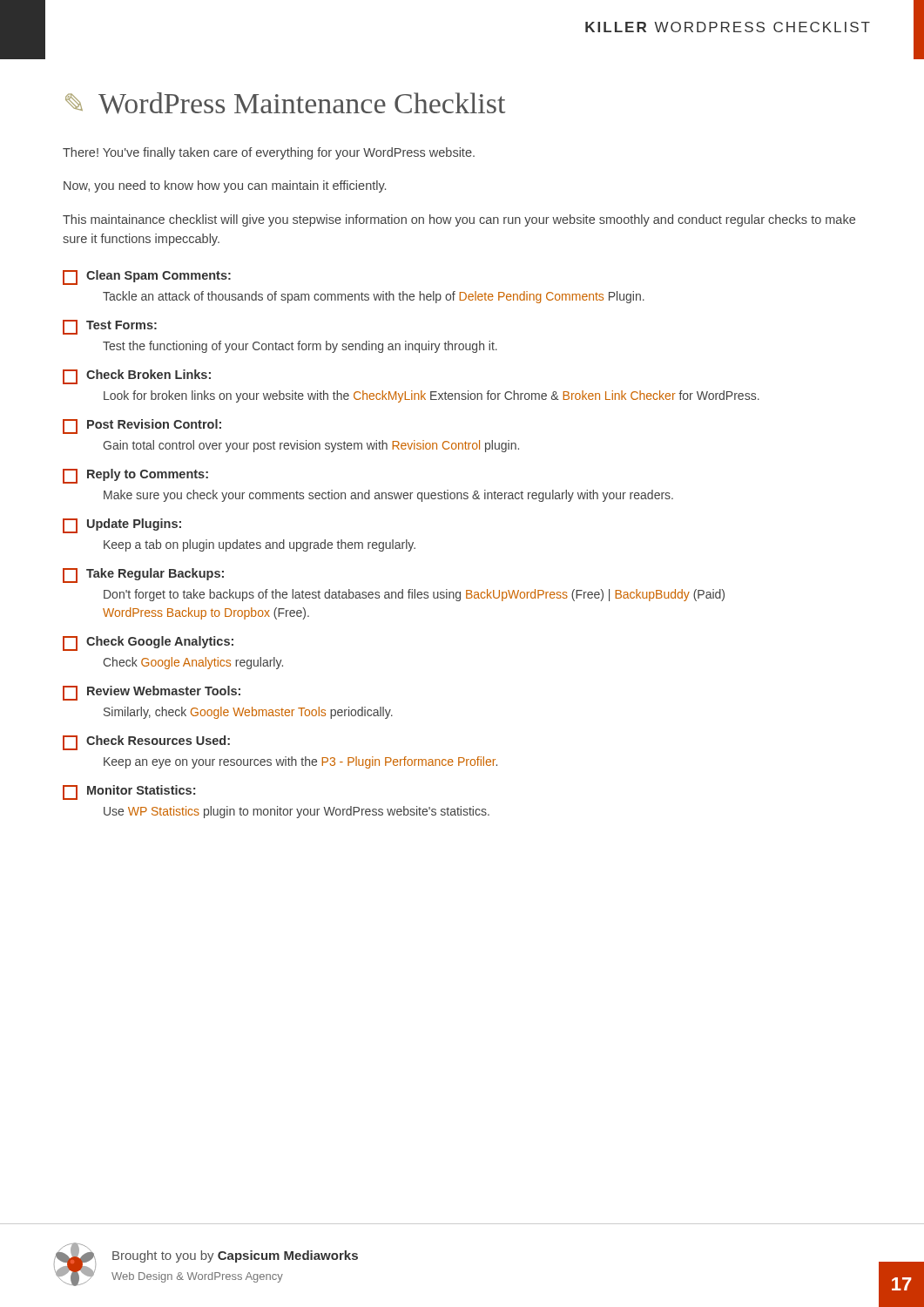Locate the passage starting "This maintainance checklist will give you stepwise"
924x1307 pixels.
click(x=459, y=229)
